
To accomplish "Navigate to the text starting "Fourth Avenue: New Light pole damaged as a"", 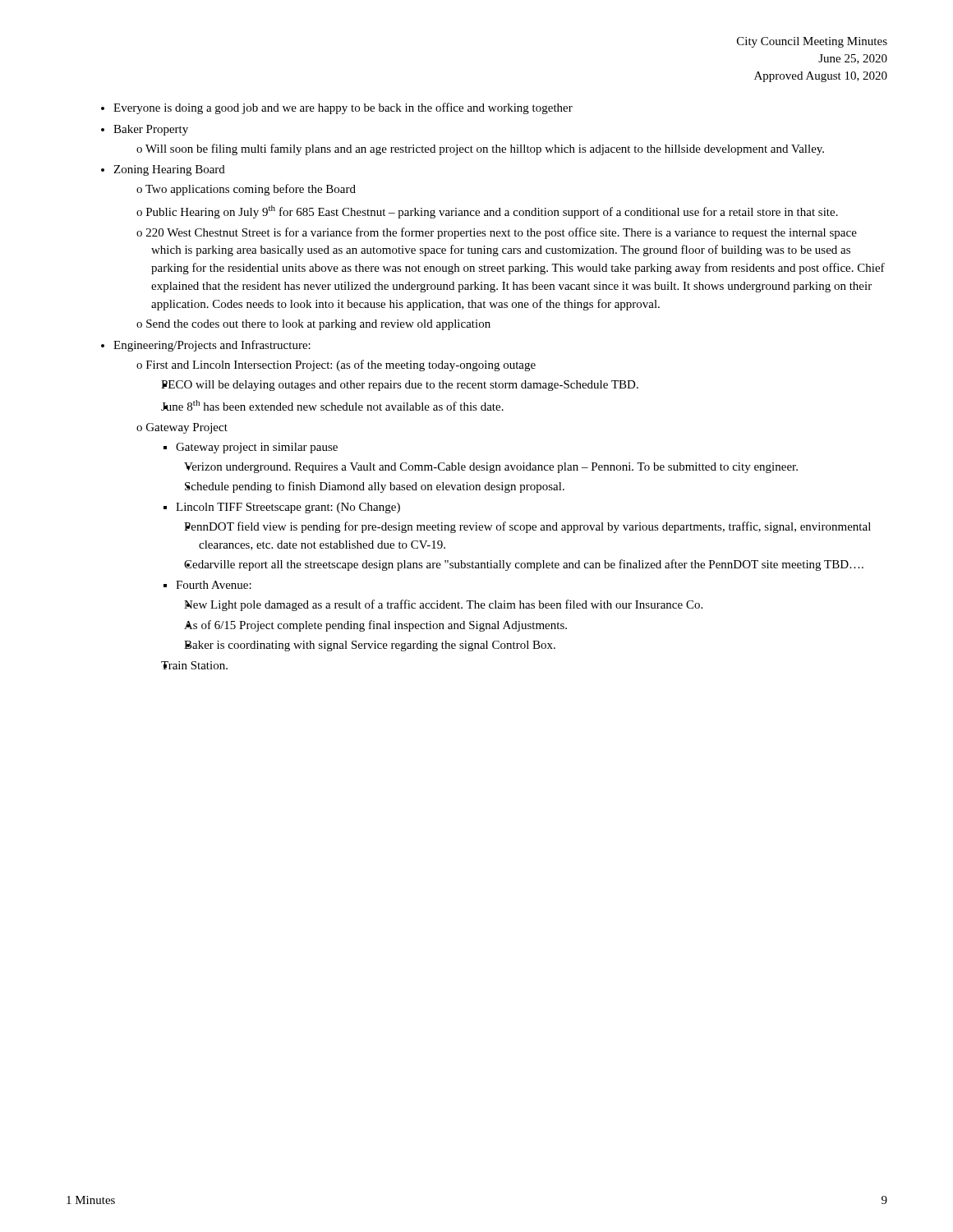I will (x=532, y=616).
